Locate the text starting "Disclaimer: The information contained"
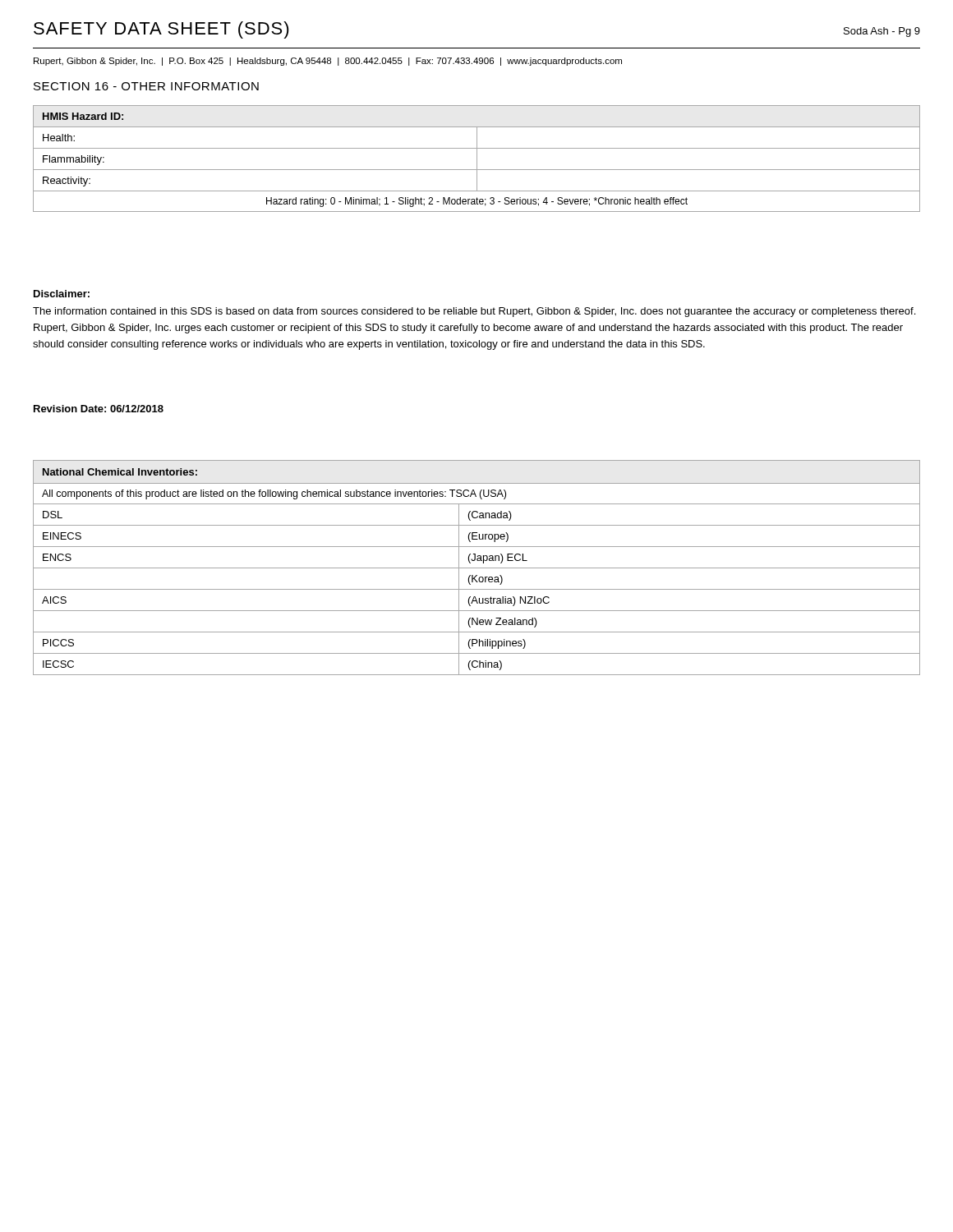The height and width of the screenshot is (1232, 953). pyautogui.click(x=476, y=320)
